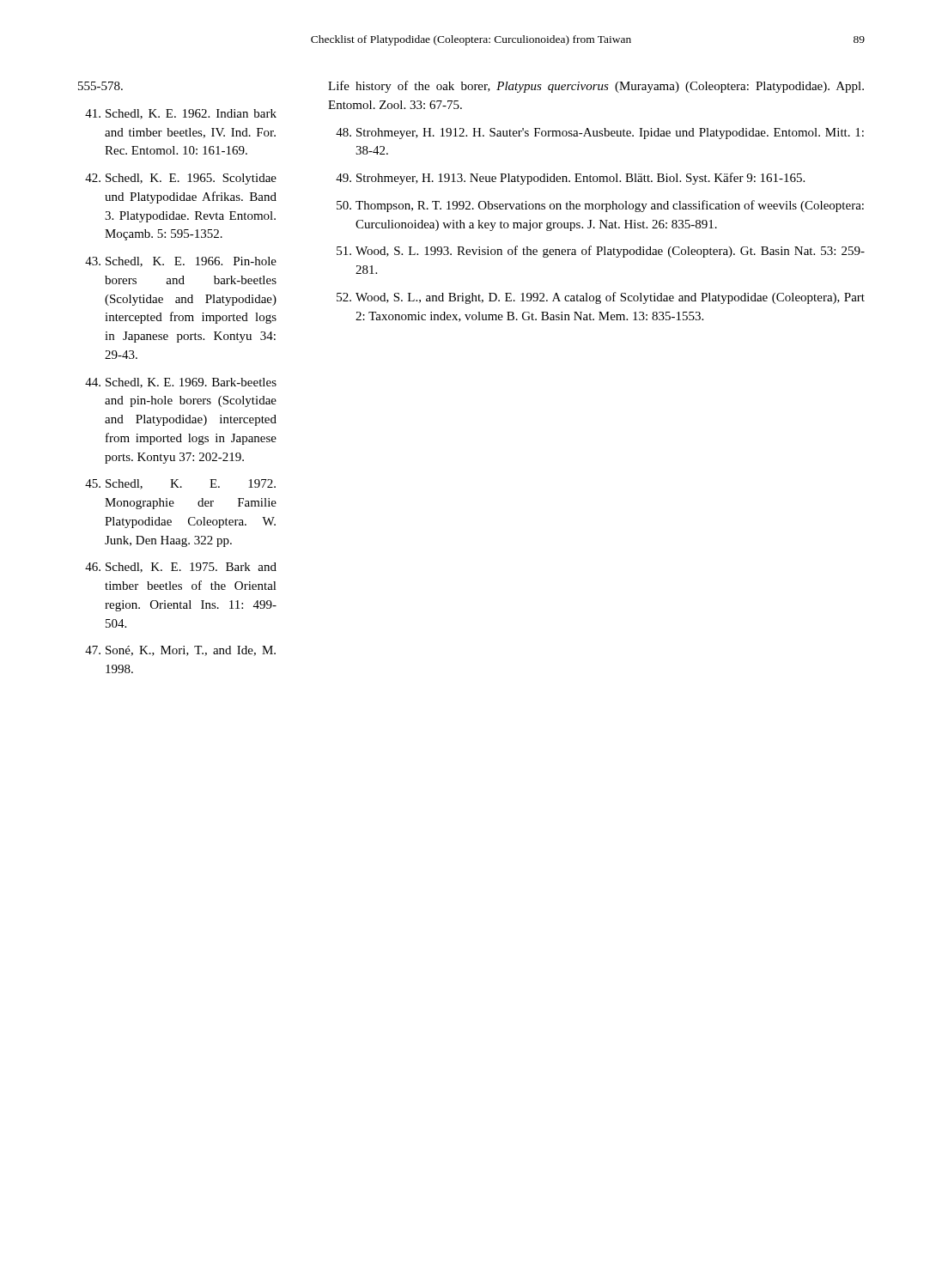Click on the text starting "49. Strohmeyer, H. 1913. Neue Platypodiden. Entomol. Blätt."
Screen dimensions: 1288x942
(x=596, y=178)
